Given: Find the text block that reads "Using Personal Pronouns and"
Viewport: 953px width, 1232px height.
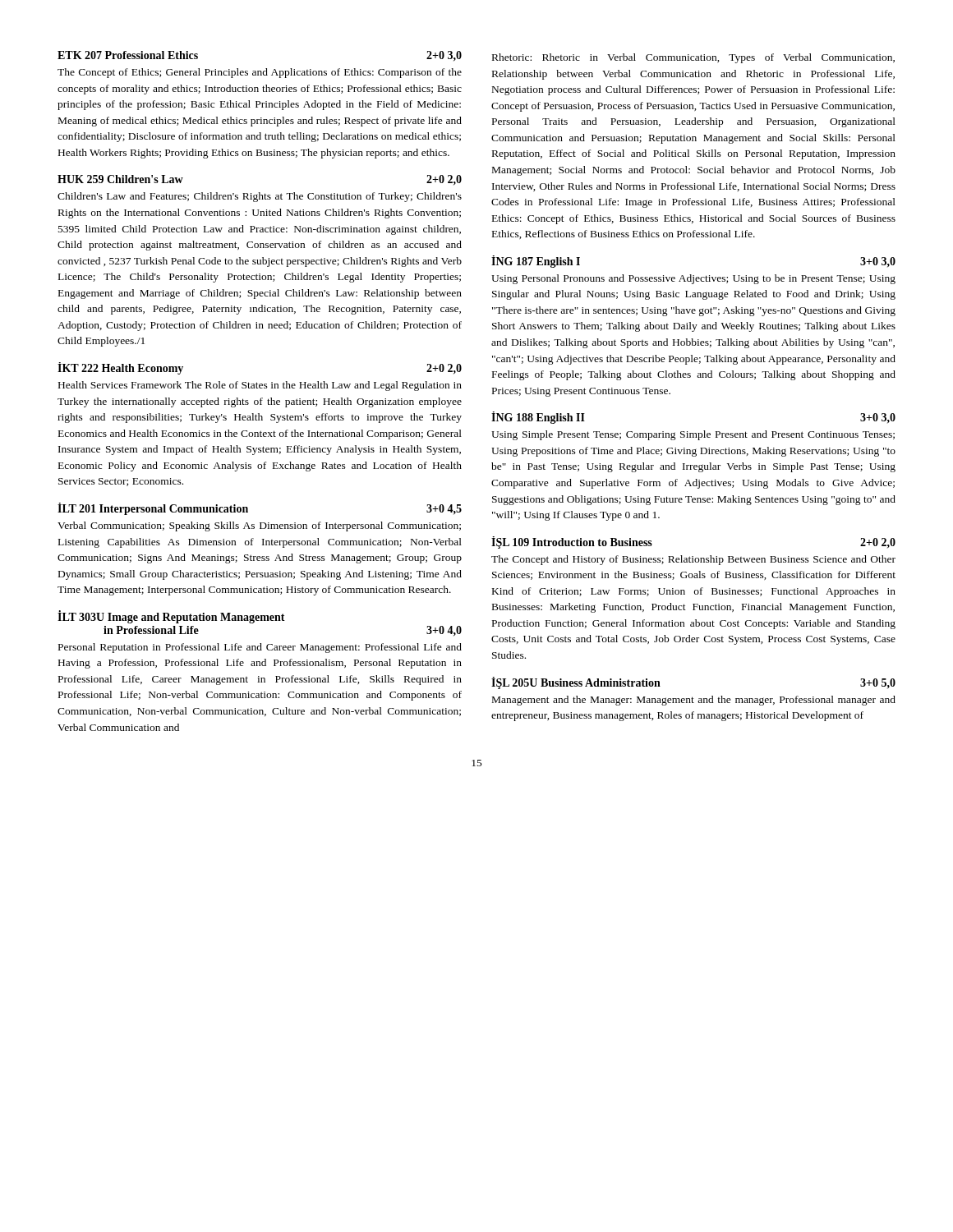Looking at the screenshot, I should pos(693,334).
